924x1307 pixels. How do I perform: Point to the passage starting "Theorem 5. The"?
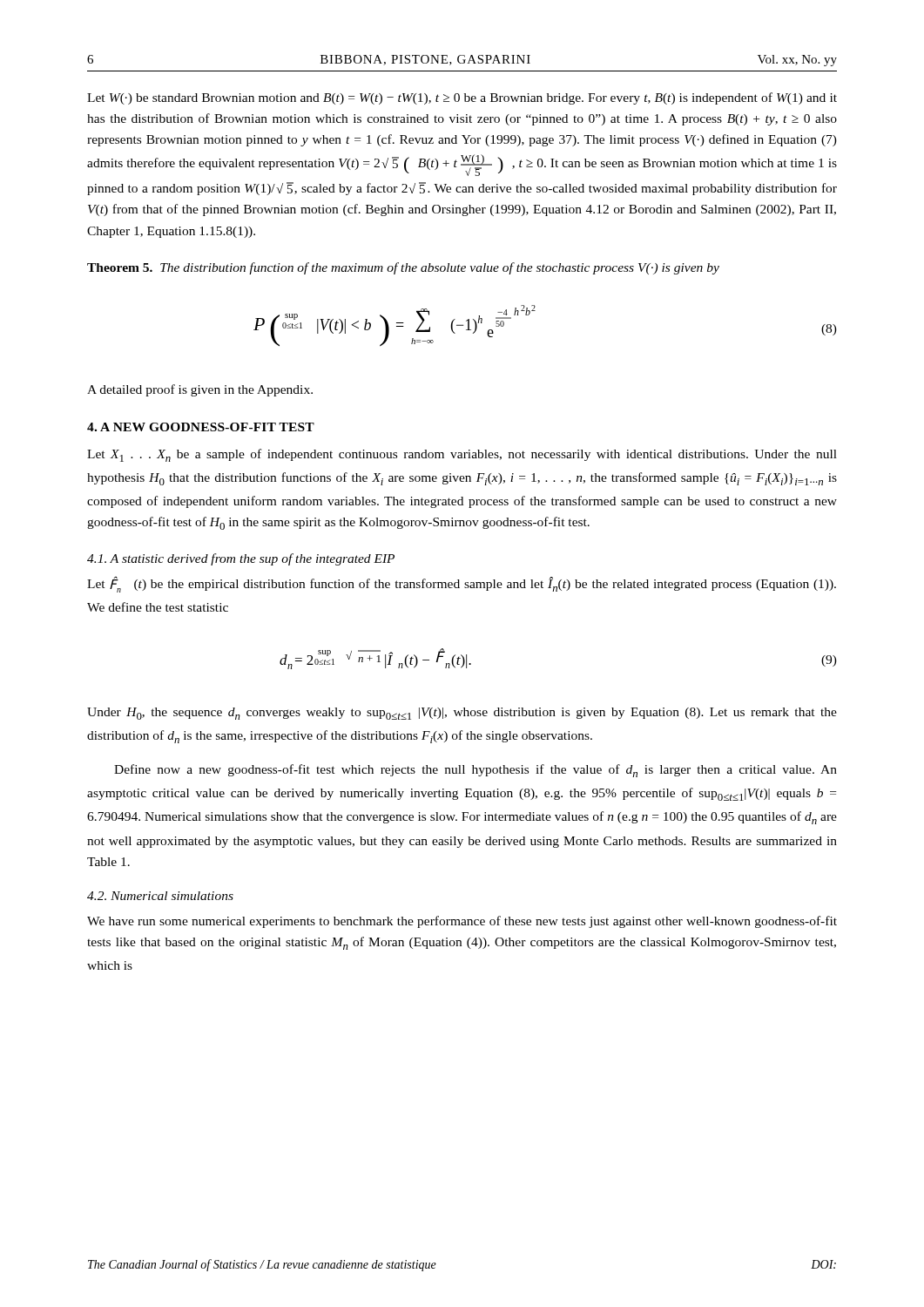[x=462, y=267]
